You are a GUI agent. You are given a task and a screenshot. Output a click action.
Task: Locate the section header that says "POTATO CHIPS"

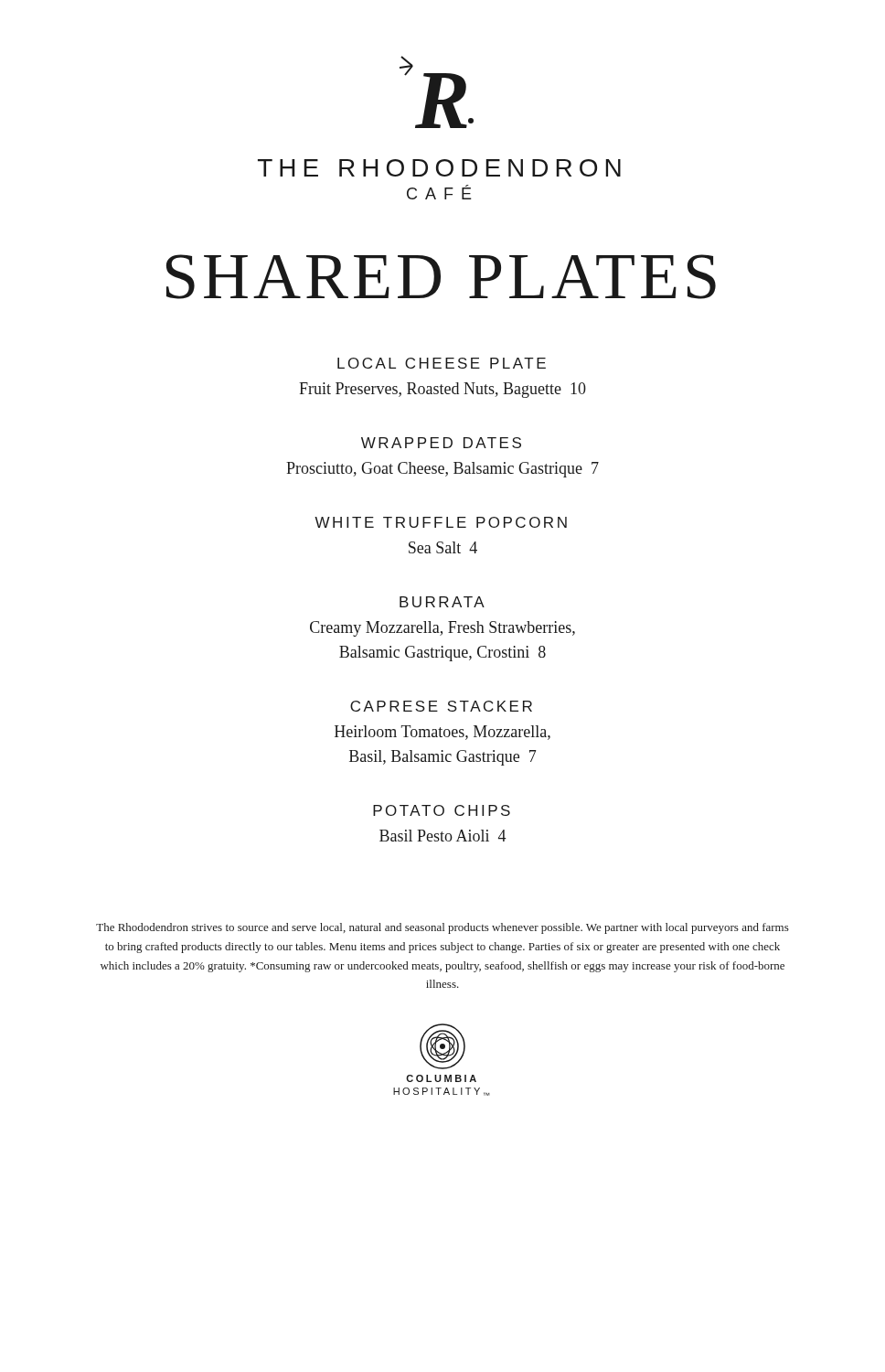pyautogui.click(x=442, y=811)
